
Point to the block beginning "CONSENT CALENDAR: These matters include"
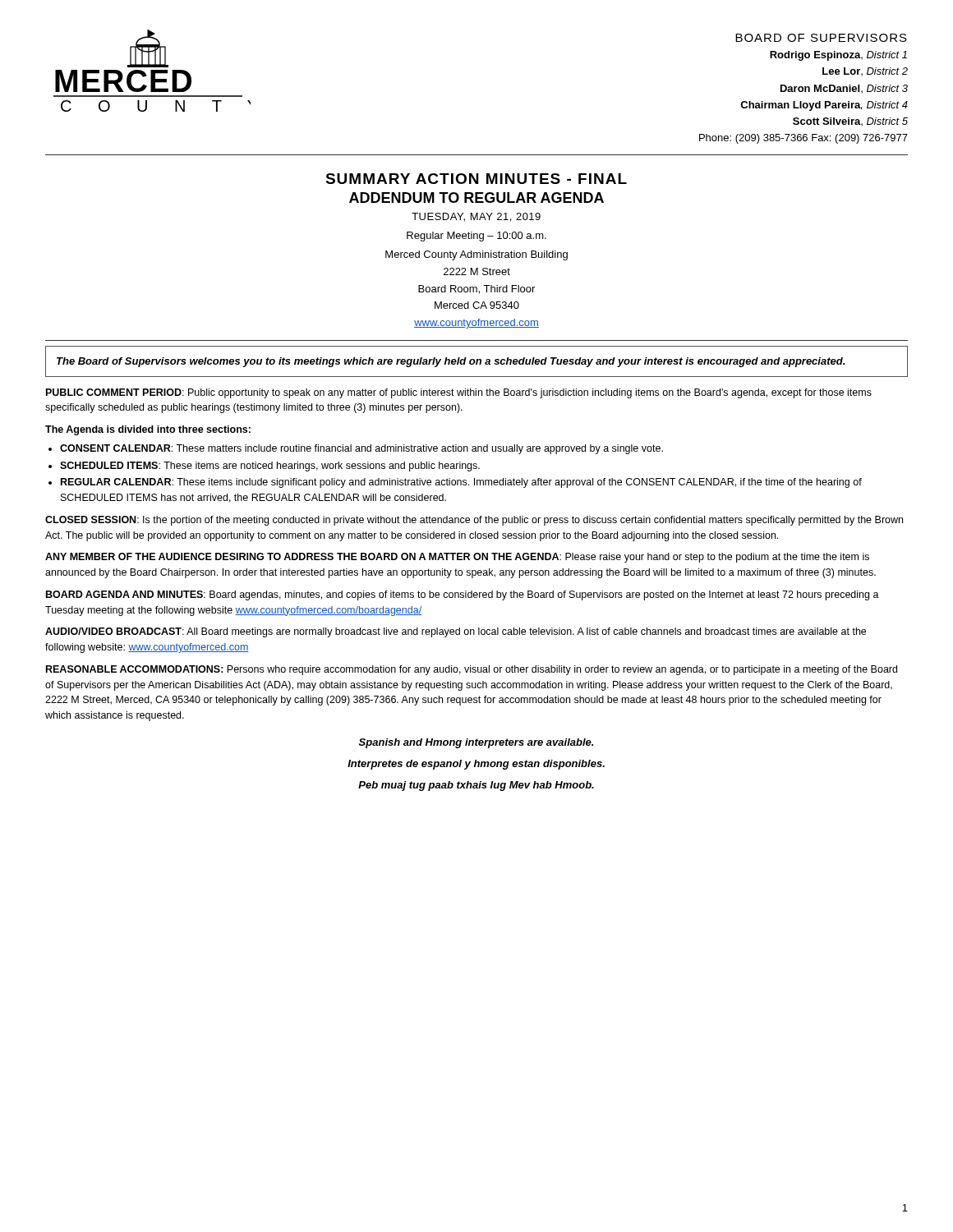pos(362,448)
